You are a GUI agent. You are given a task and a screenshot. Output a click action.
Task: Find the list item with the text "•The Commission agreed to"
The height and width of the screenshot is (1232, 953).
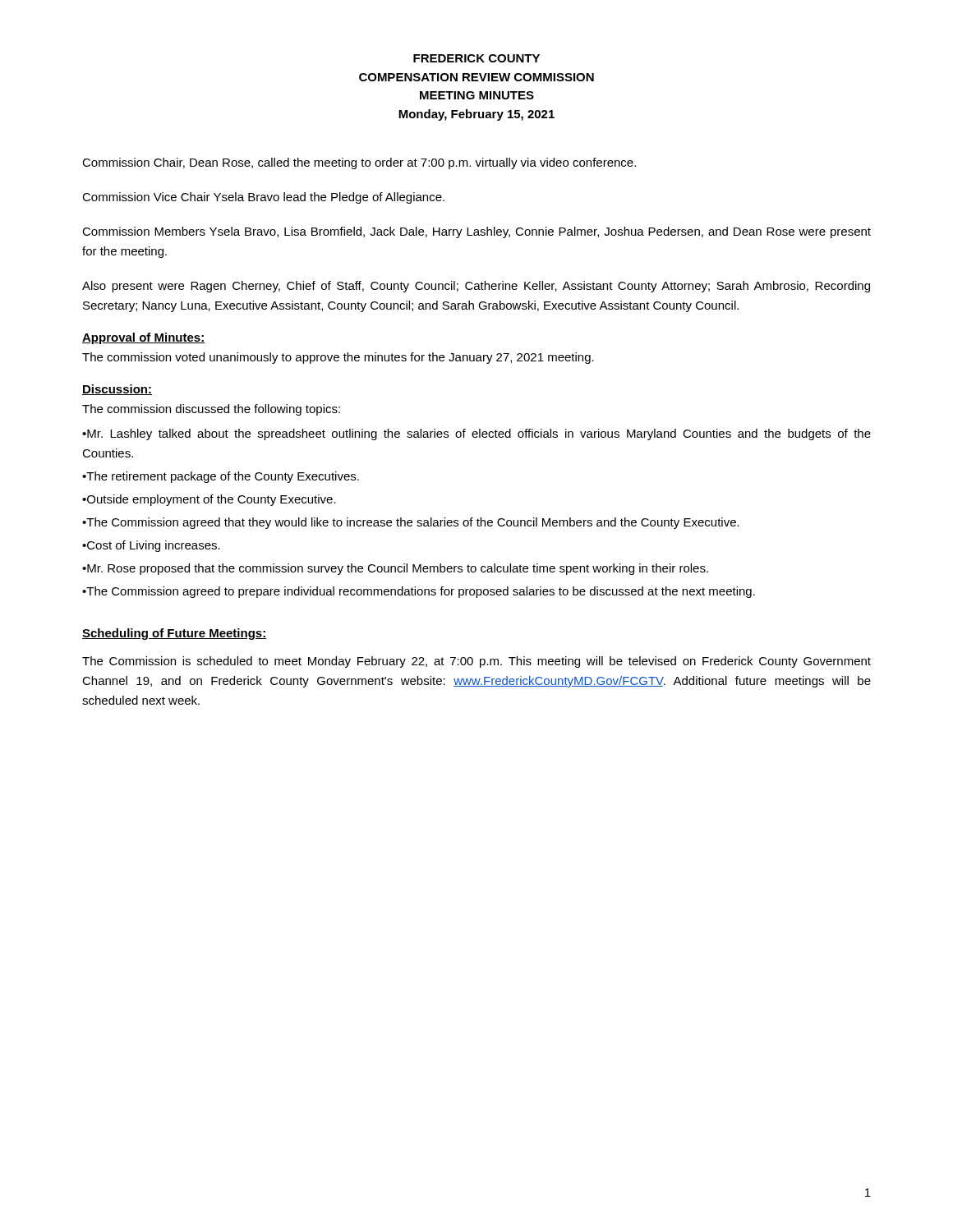419,591
